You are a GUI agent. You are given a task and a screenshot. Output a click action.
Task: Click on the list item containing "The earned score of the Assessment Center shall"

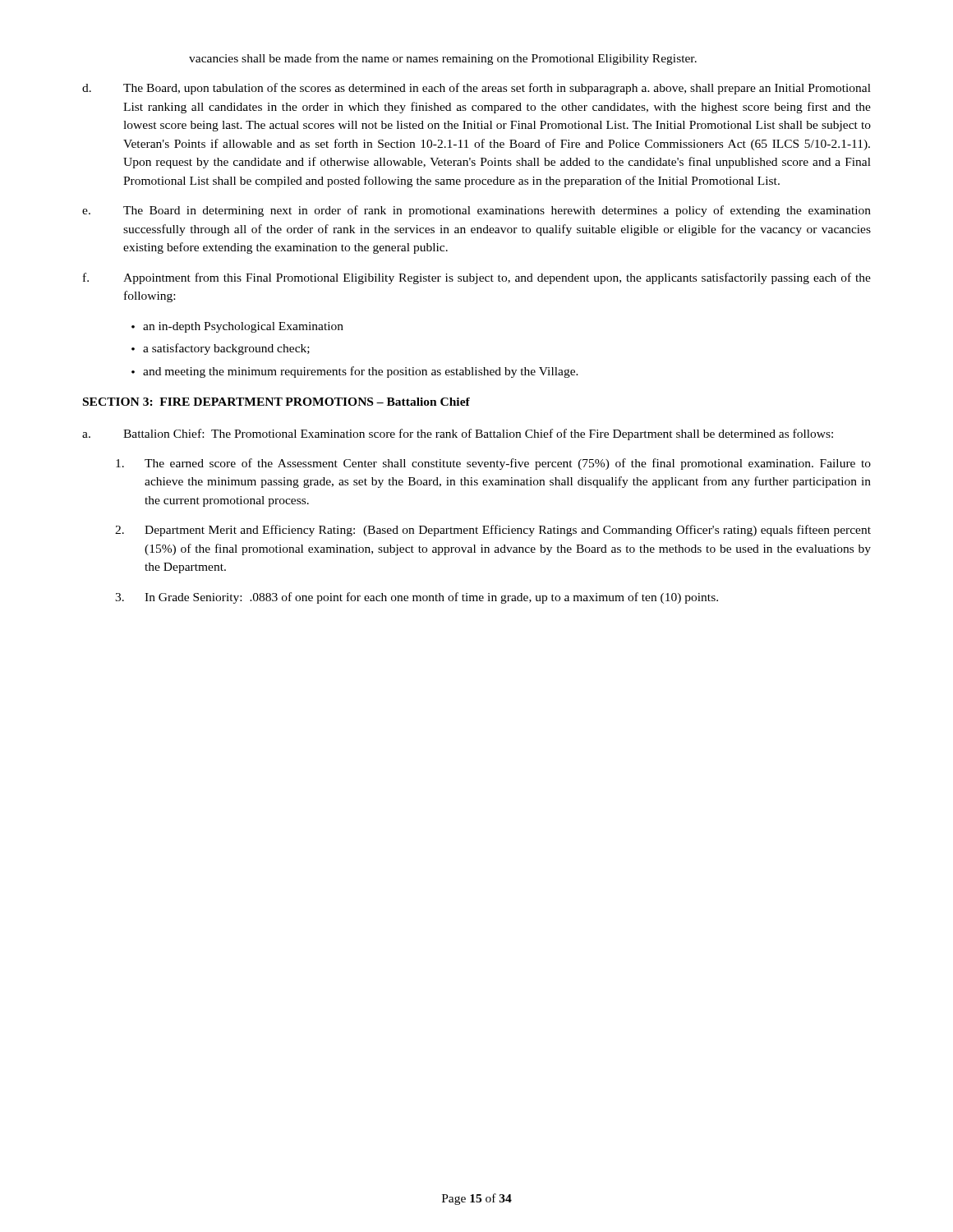[x=493, y=482]
